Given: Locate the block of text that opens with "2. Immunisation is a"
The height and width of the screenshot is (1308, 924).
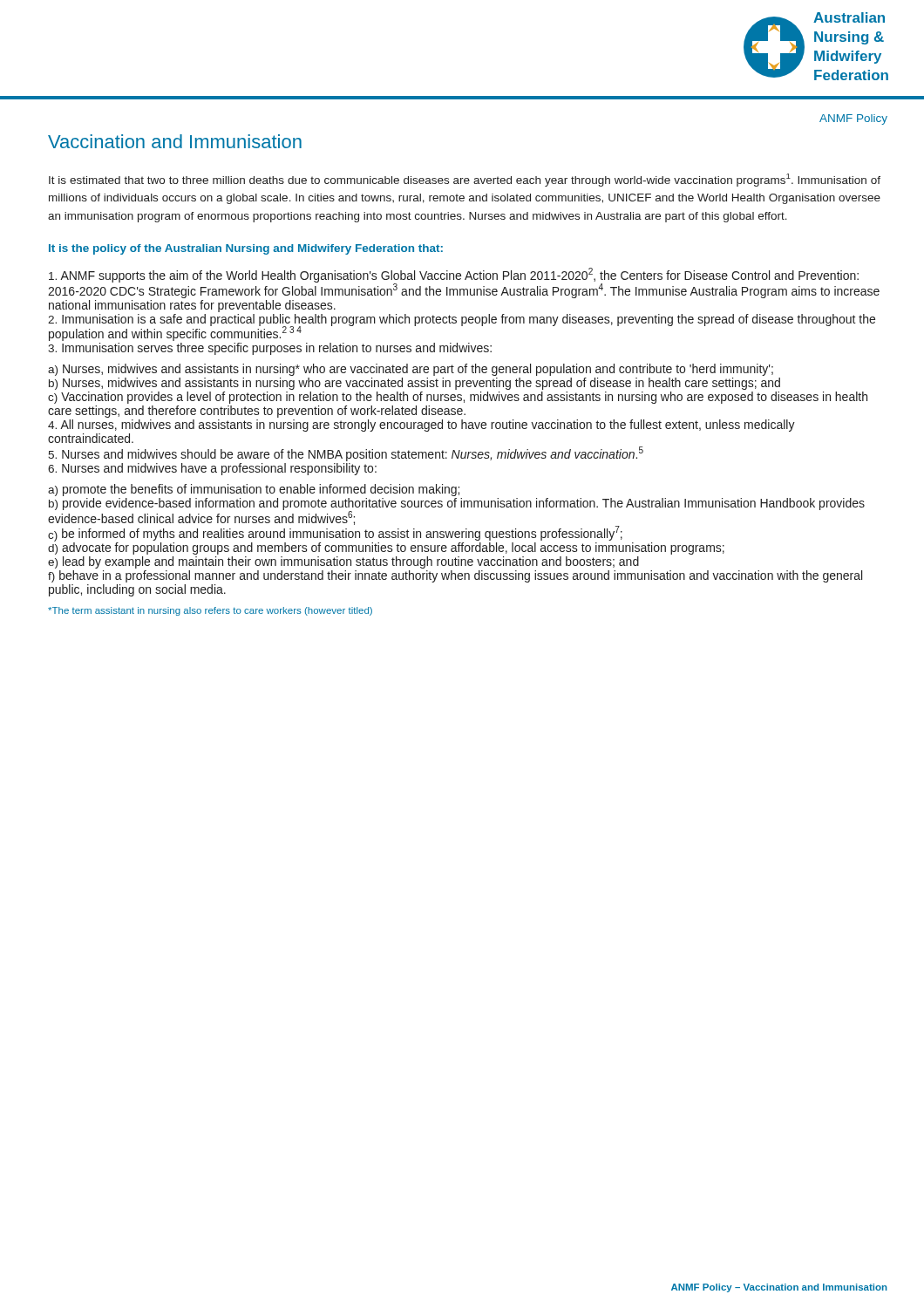Looking at the screenshot, I should click(x=464, y=326).
